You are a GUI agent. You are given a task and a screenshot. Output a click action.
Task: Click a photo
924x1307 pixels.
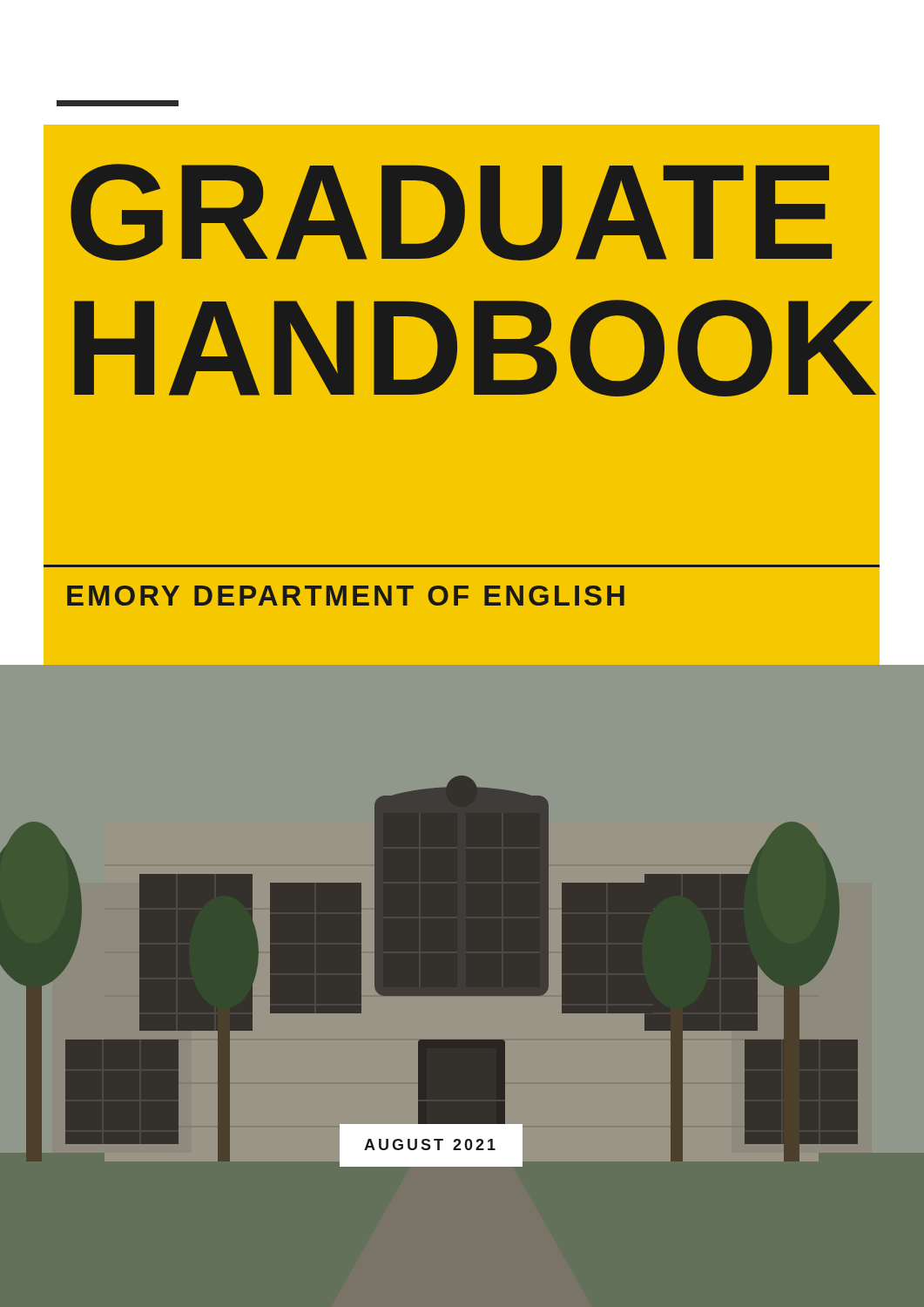click(x=462, y=986)
